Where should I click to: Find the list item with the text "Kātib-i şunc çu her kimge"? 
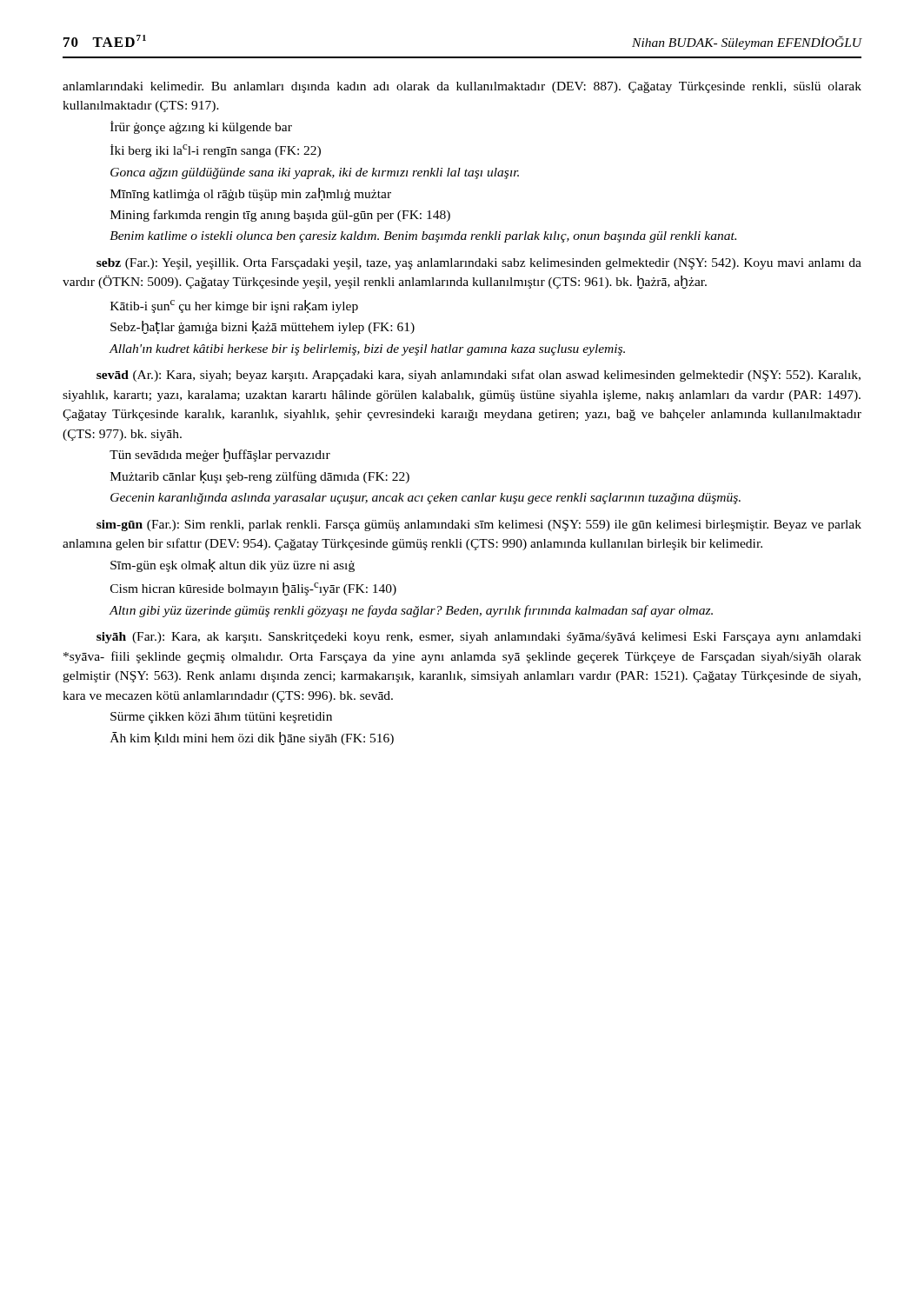[234, 306]
